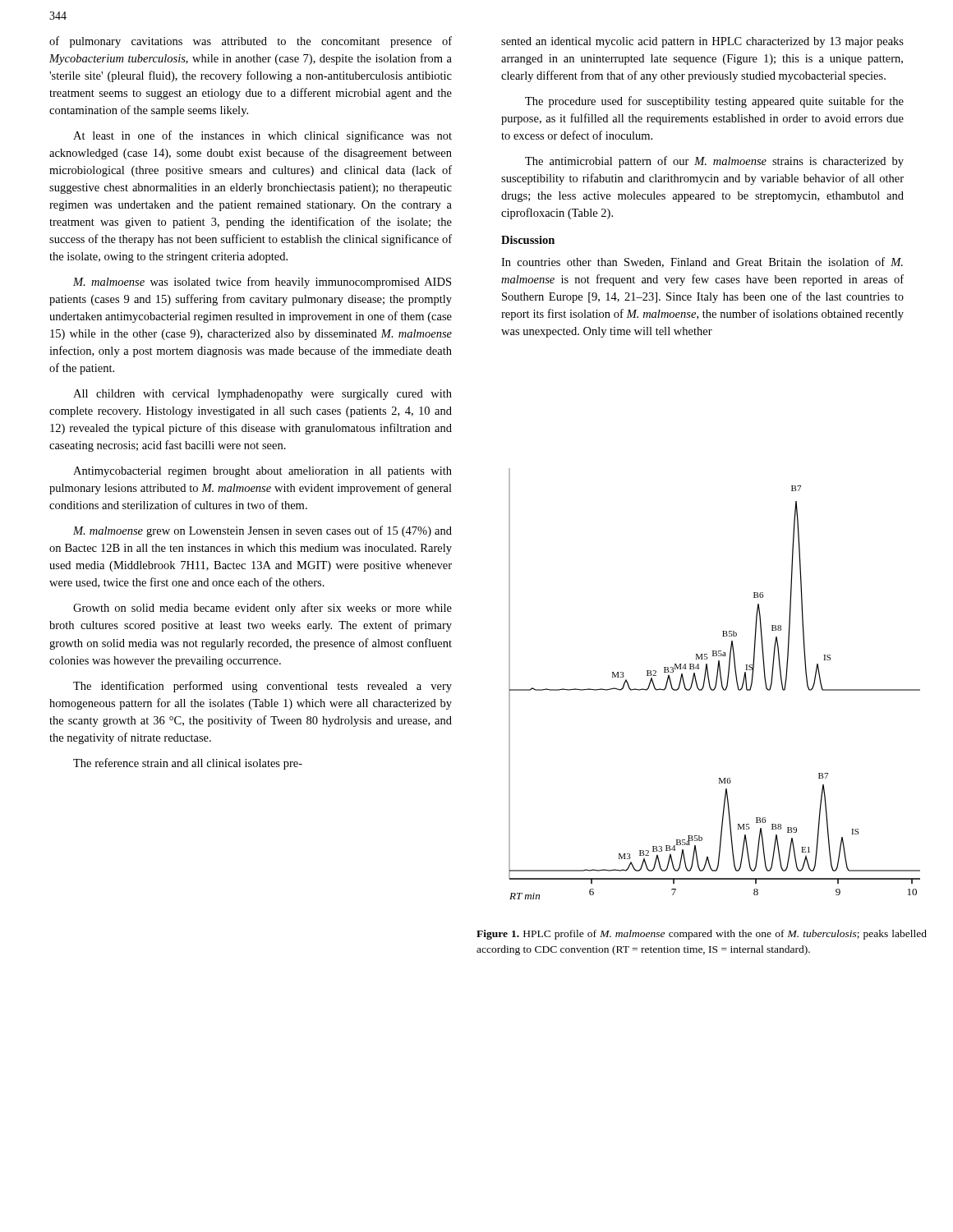This screenshot has height=1232, width=953.
Task: Click on the region starting "The reference strain and all clinical isolates pre-"
Action: (x=251, y=763)
